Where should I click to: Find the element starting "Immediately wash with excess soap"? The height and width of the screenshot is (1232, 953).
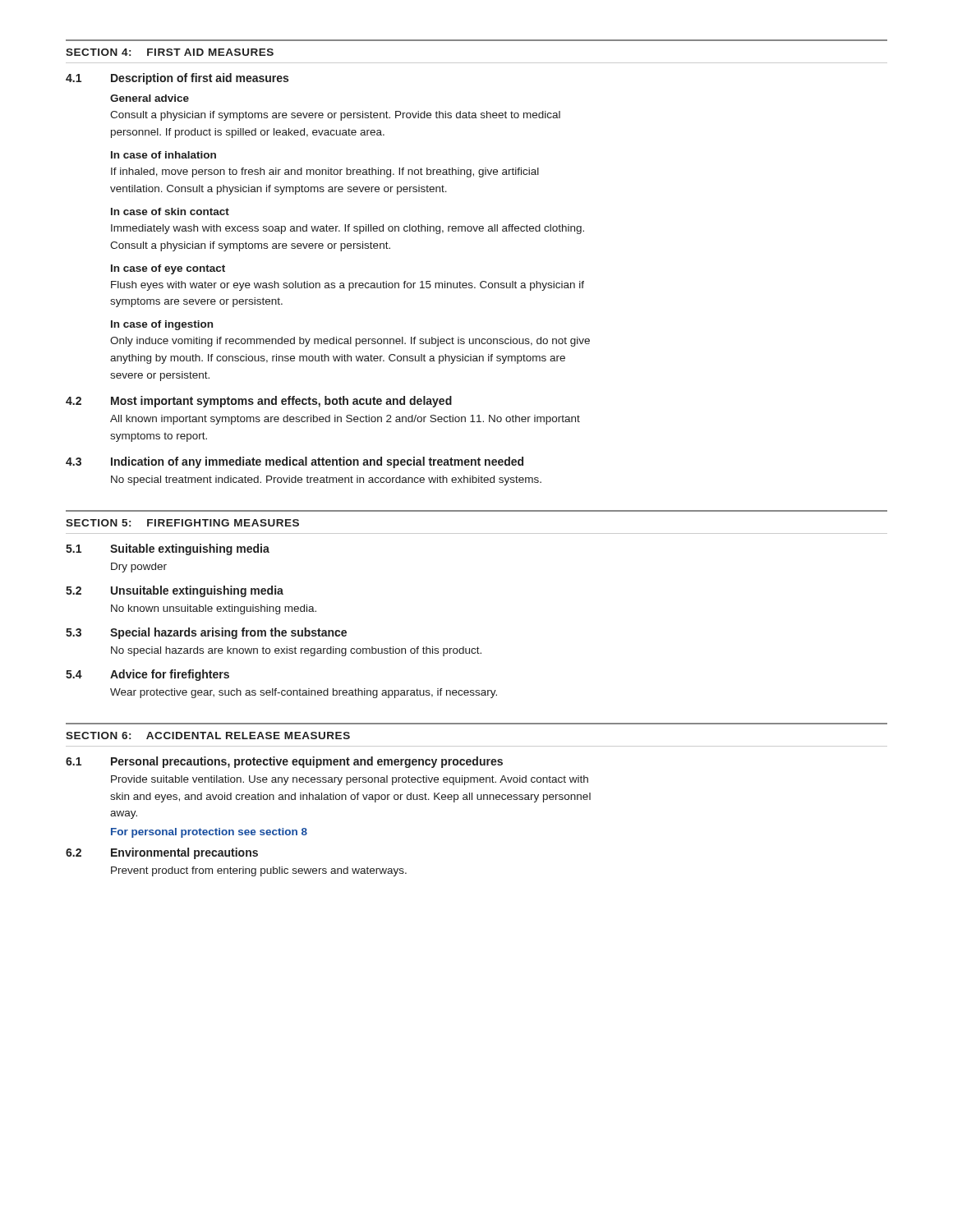[348, 236]
